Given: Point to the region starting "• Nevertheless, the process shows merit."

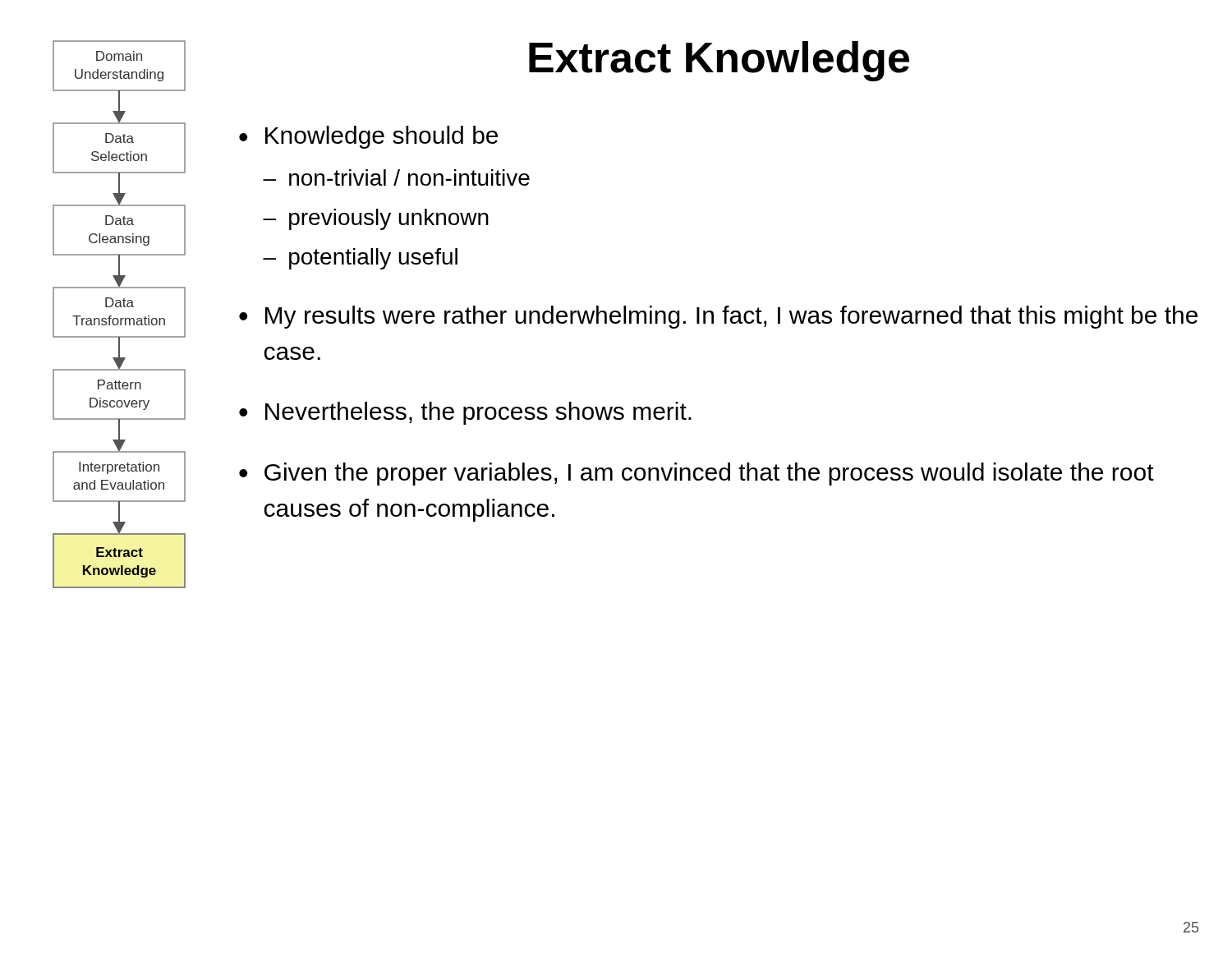Looking at the screenshot, I should click(466, 412).
